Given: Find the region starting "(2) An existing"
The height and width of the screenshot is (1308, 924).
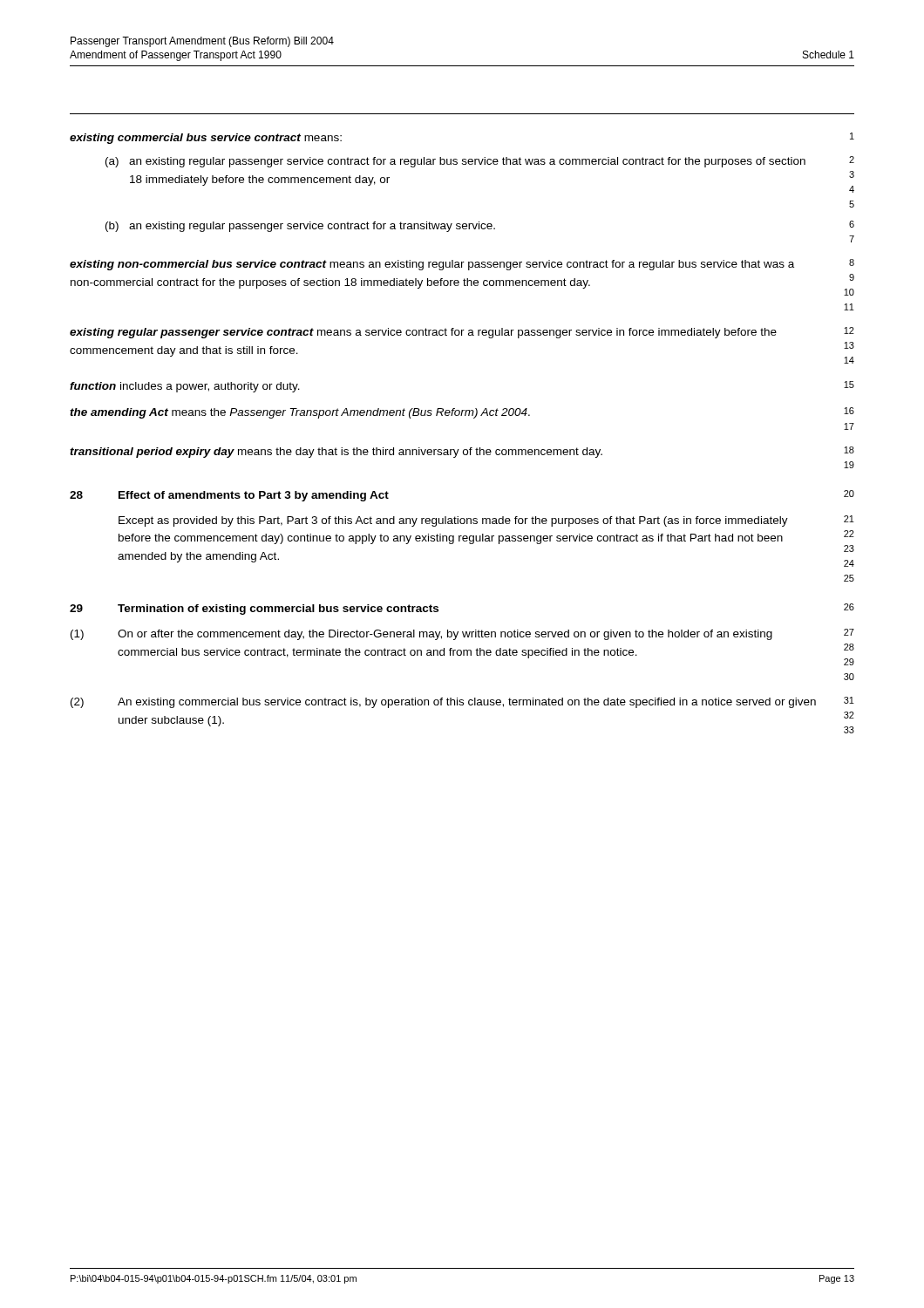Looking at the screenshot, I should (462, 715).
